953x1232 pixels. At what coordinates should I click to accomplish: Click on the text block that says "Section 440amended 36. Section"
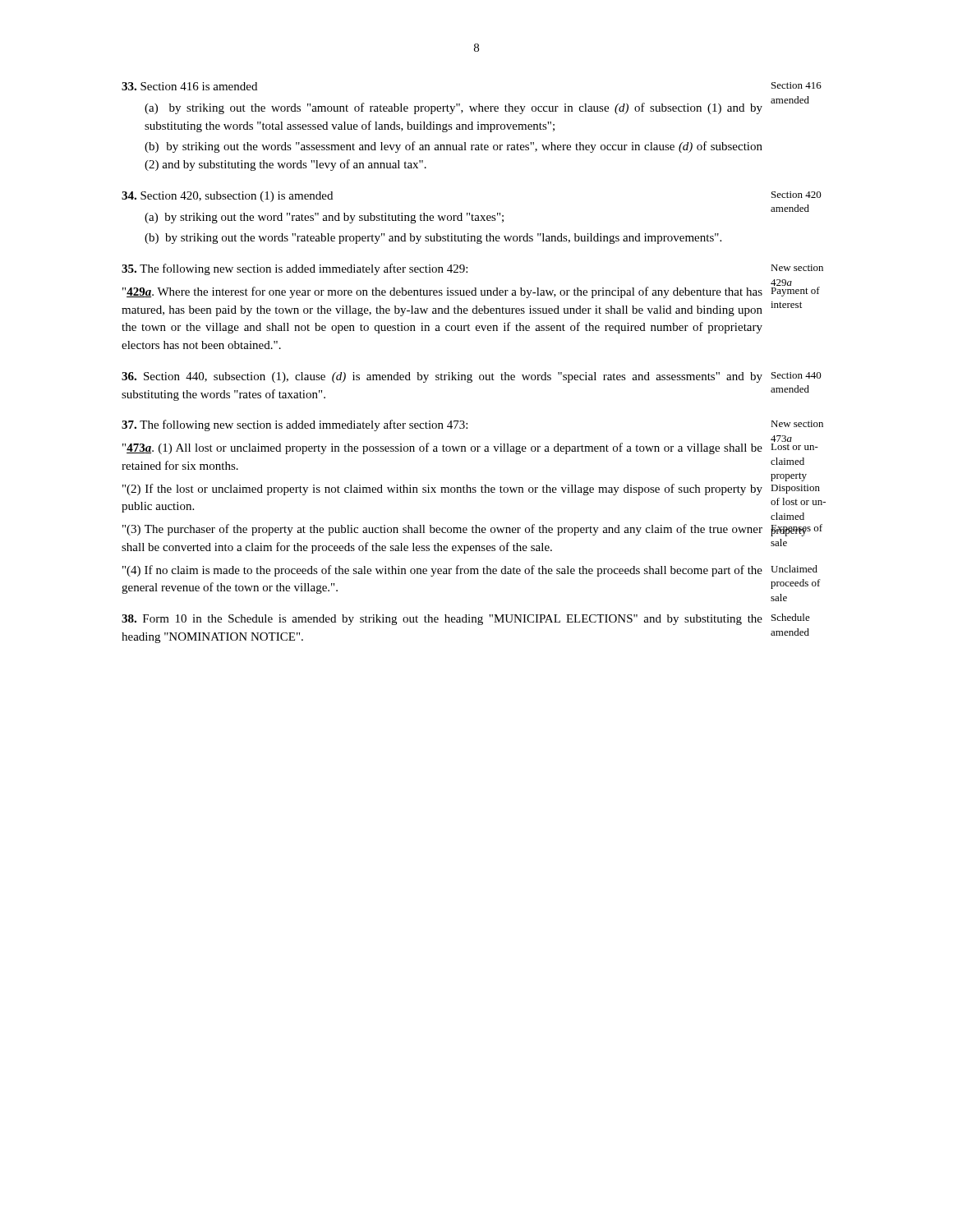(442, 386)
